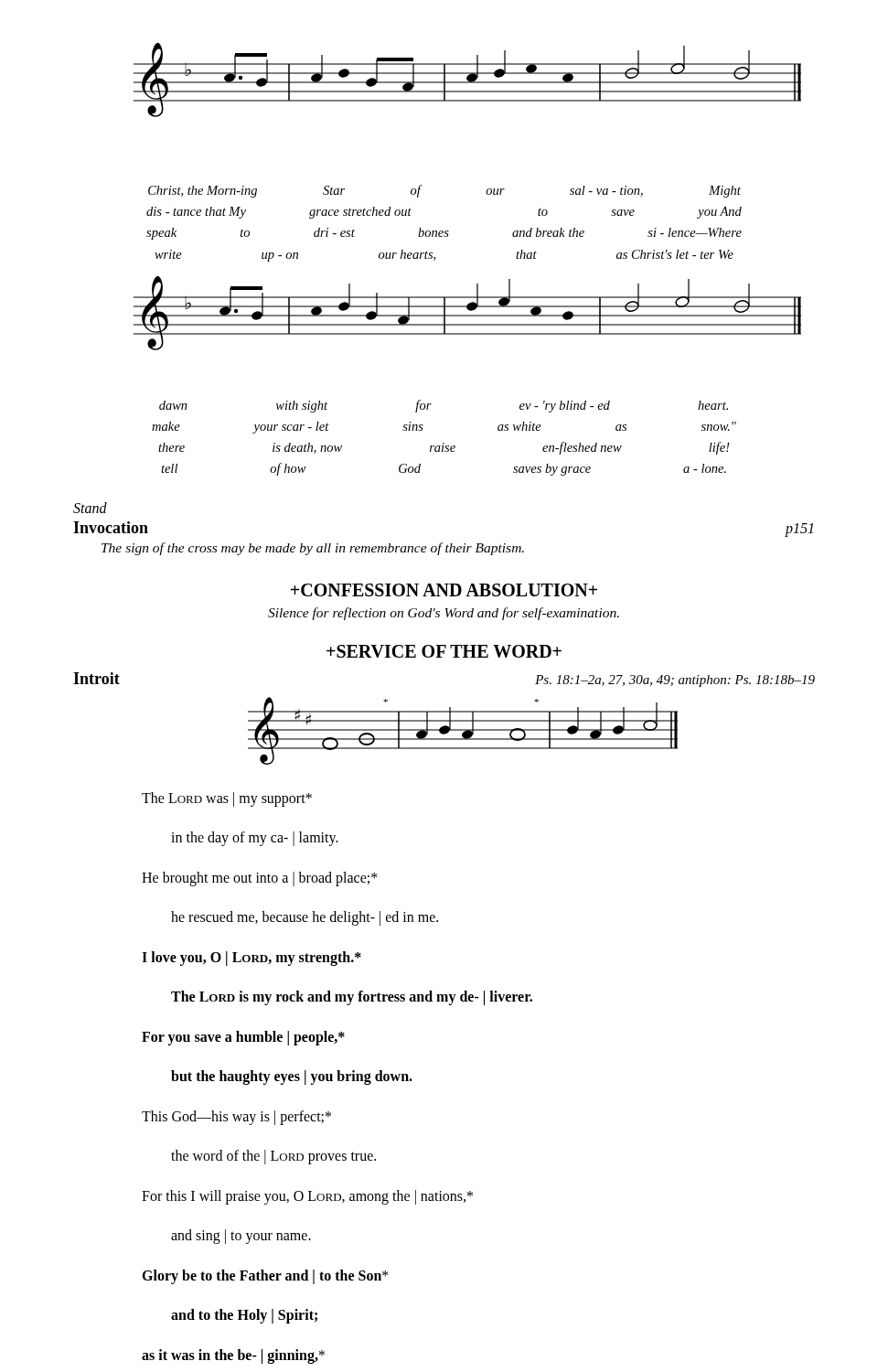Locate the section header that says "+SERVICE OF THE WORD+"
The width and height of the screenshot is (888, 1372).
pyautogui.click(x=444, y=651)
